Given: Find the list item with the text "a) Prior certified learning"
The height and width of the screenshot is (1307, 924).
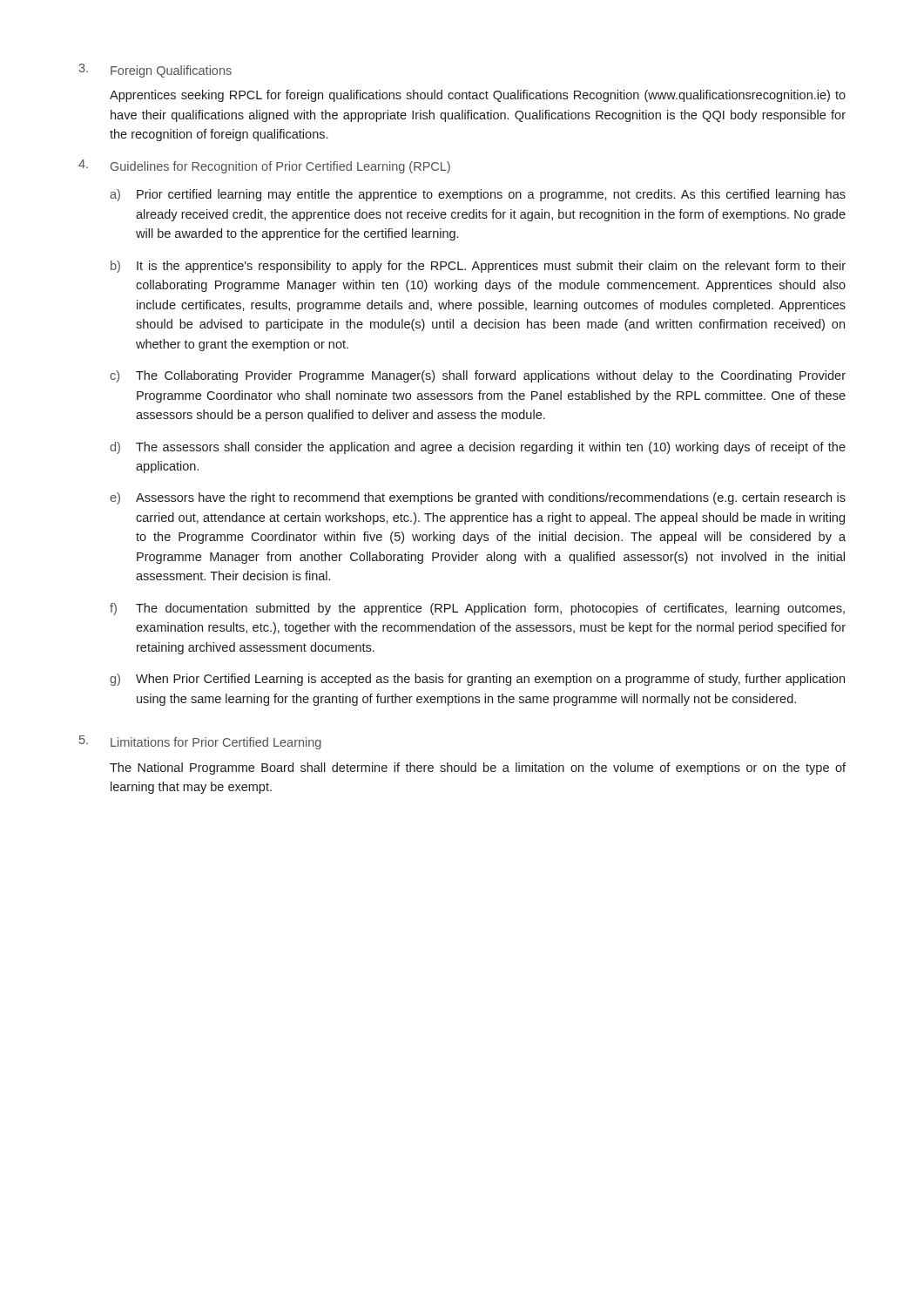Looking at the screenshot, I should [478, 214].
